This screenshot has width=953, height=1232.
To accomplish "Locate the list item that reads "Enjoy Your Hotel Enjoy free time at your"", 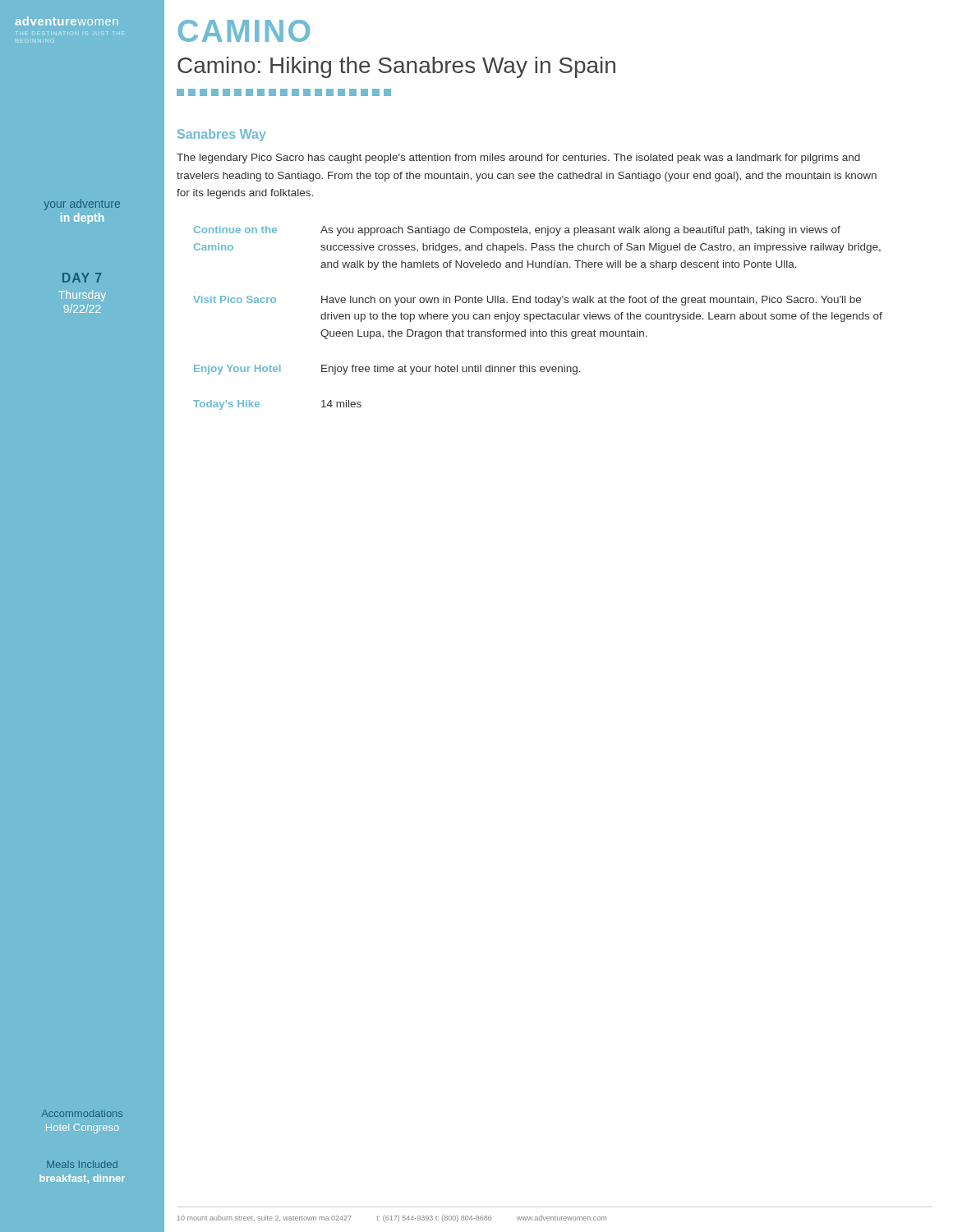I will click(530, 369).
